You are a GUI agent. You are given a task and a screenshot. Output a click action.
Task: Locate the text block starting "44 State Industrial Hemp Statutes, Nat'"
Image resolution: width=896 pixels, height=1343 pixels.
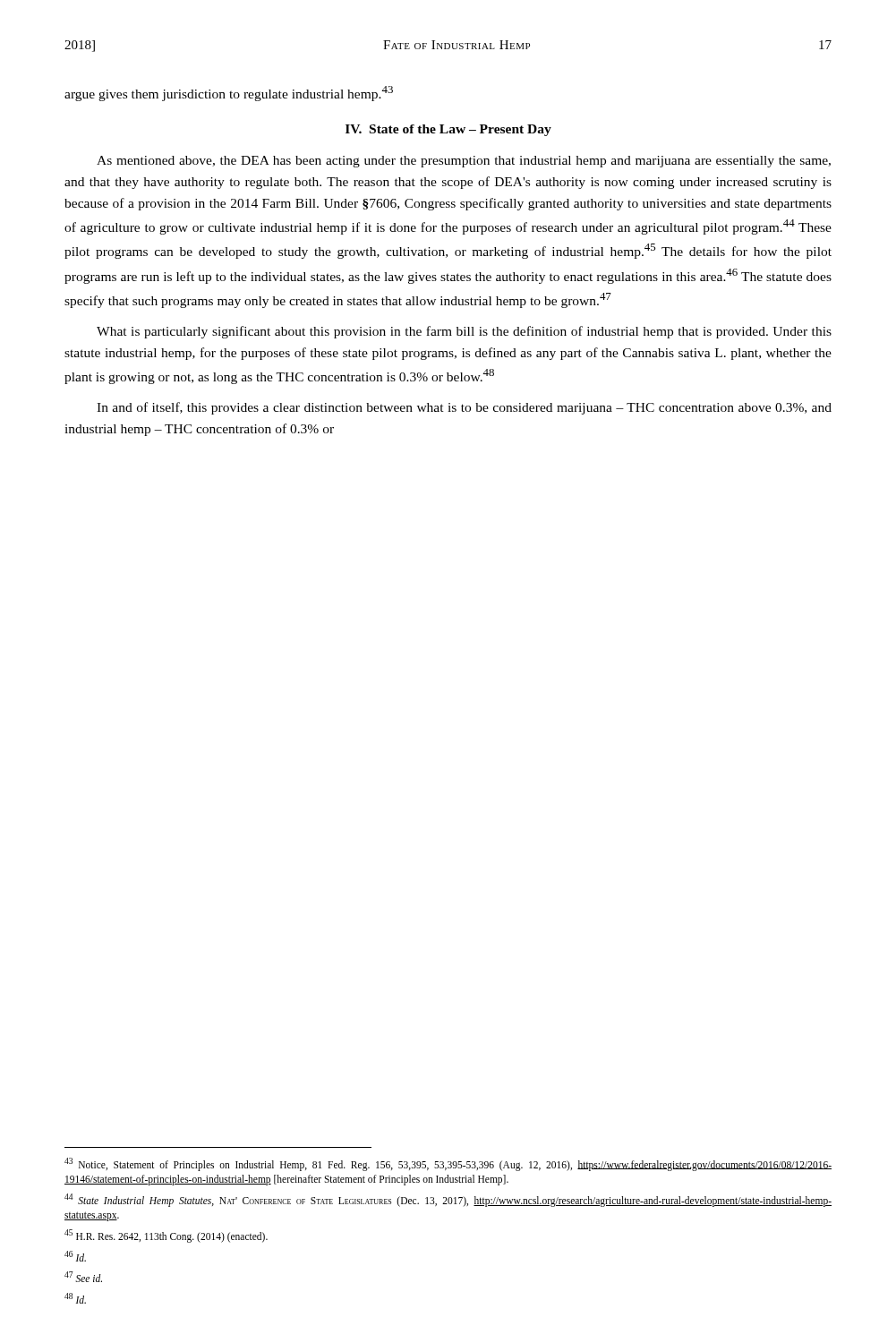click(x=448, y=1206)
